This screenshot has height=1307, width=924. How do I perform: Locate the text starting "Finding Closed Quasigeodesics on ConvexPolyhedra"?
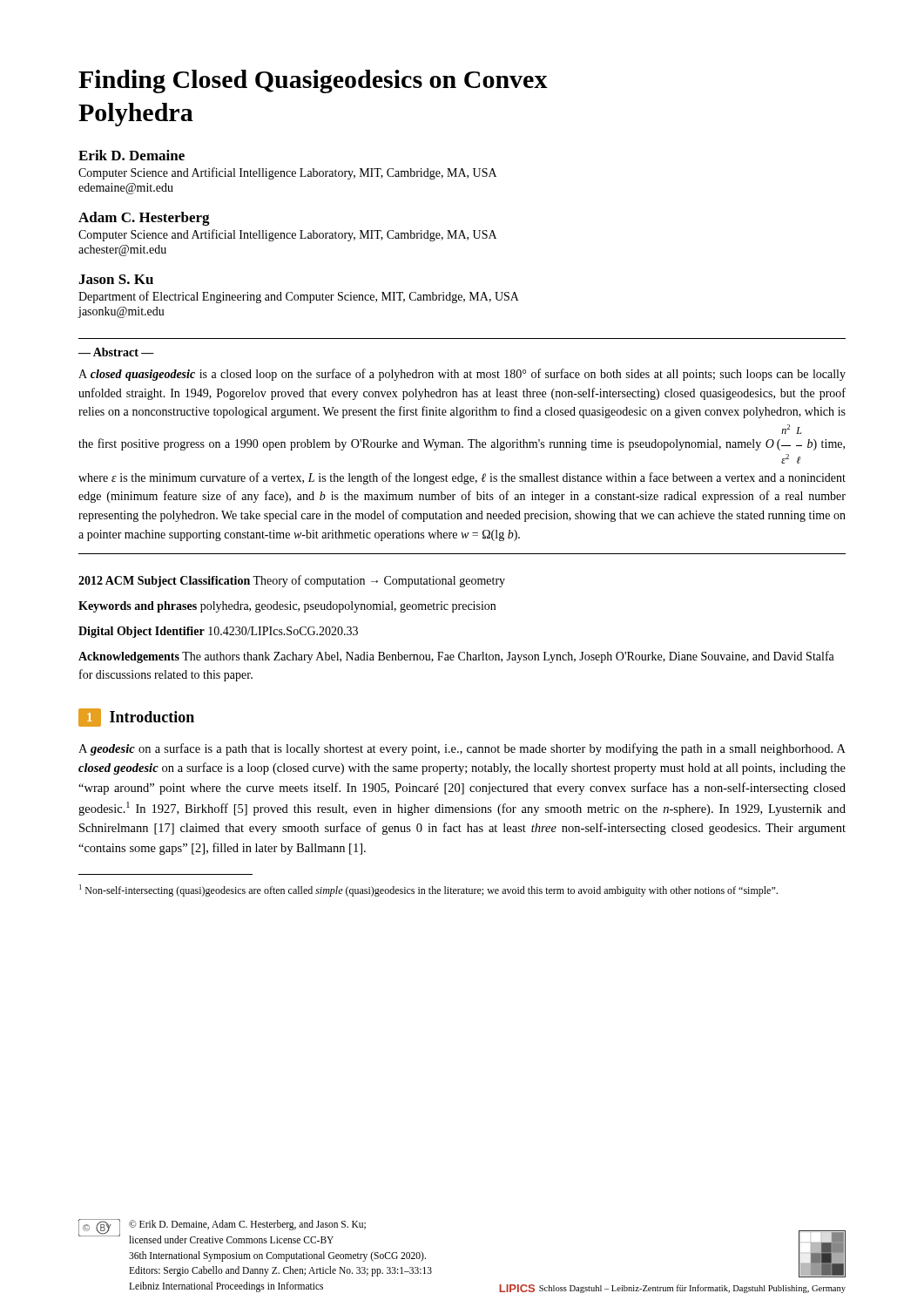tap(462, 95)
